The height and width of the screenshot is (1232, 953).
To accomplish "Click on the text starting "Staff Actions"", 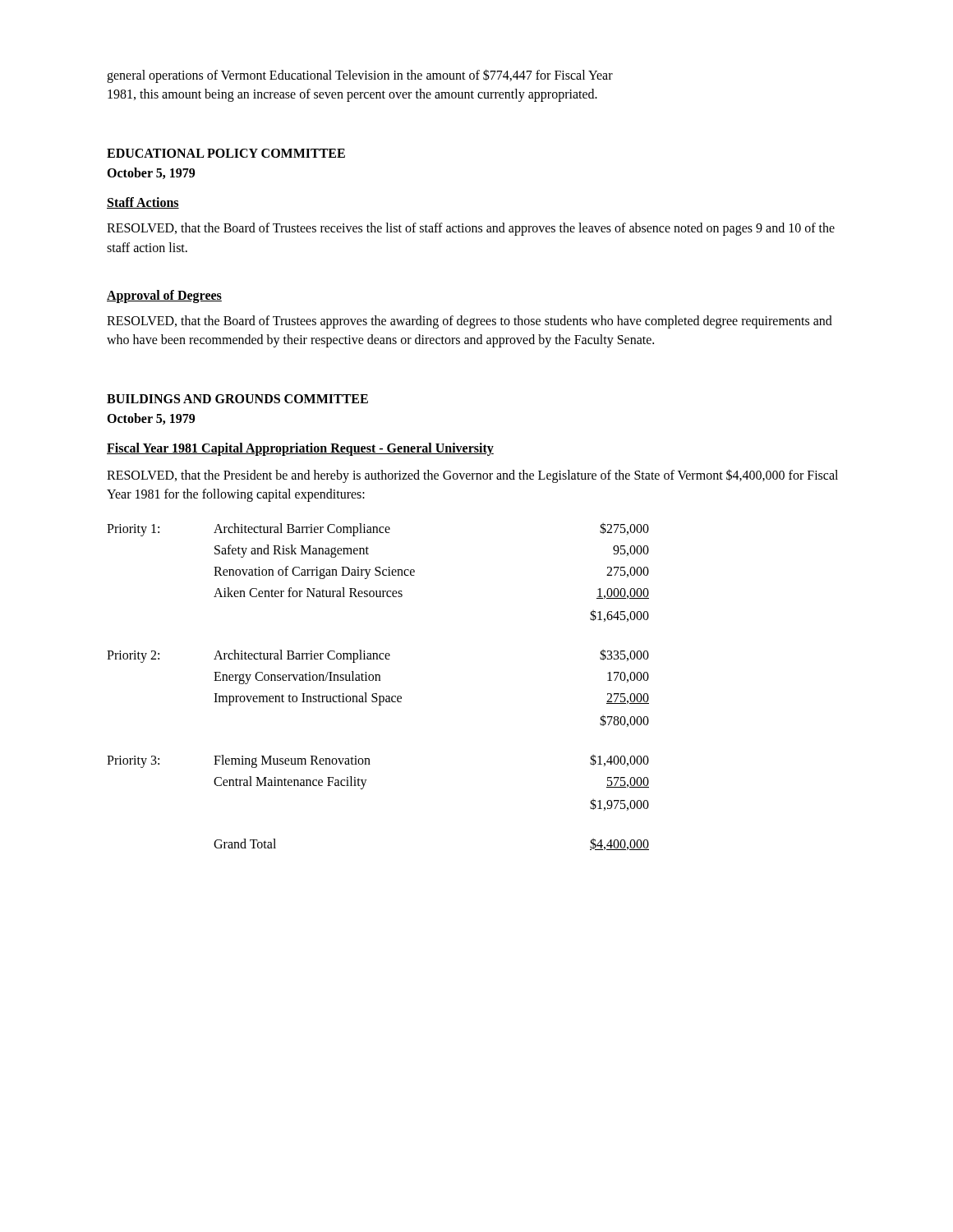I will point(143,203).
